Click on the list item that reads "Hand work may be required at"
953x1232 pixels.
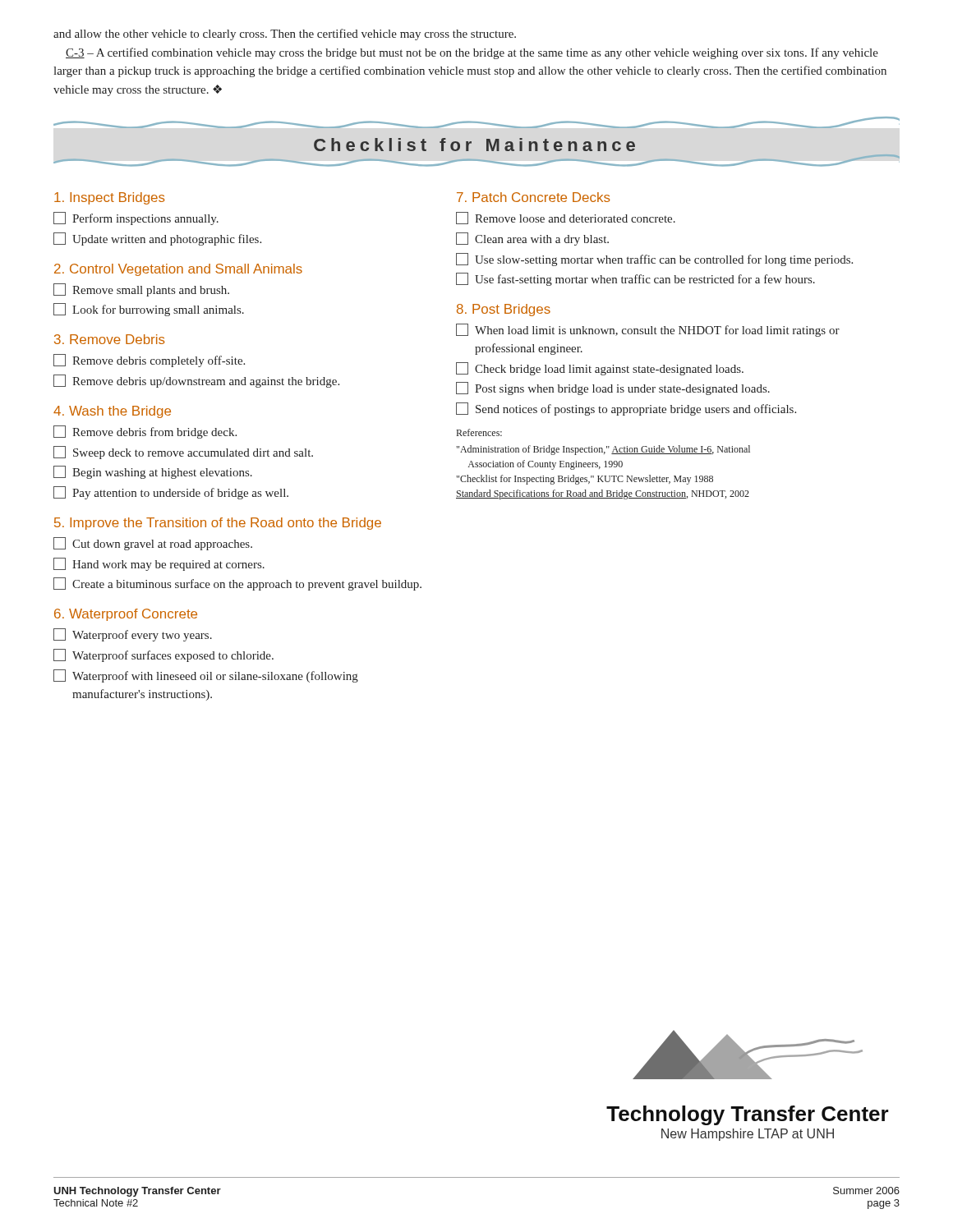242,565
